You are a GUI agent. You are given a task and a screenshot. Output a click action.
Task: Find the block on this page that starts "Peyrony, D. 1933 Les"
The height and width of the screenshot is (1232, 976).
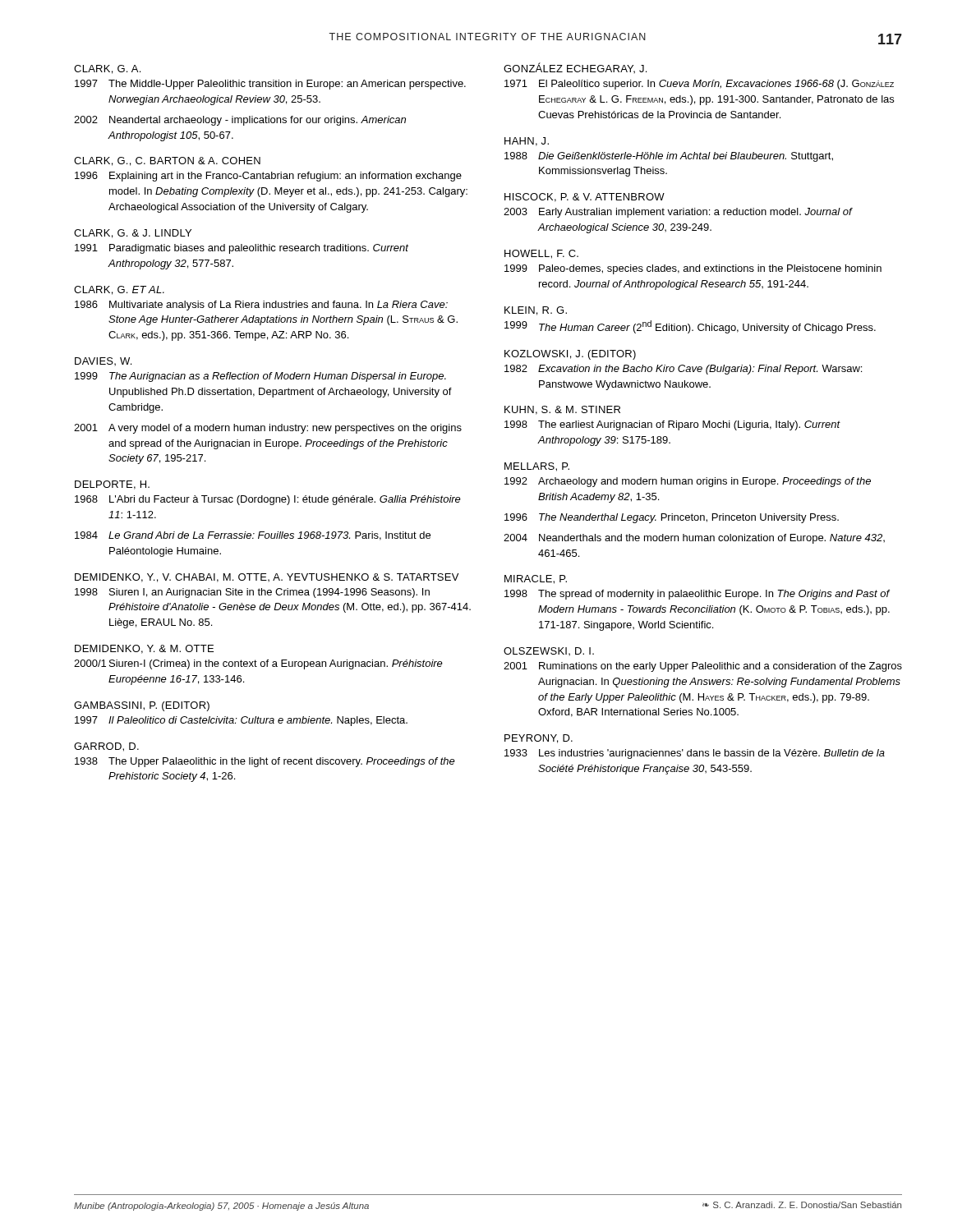click(703, 754)
